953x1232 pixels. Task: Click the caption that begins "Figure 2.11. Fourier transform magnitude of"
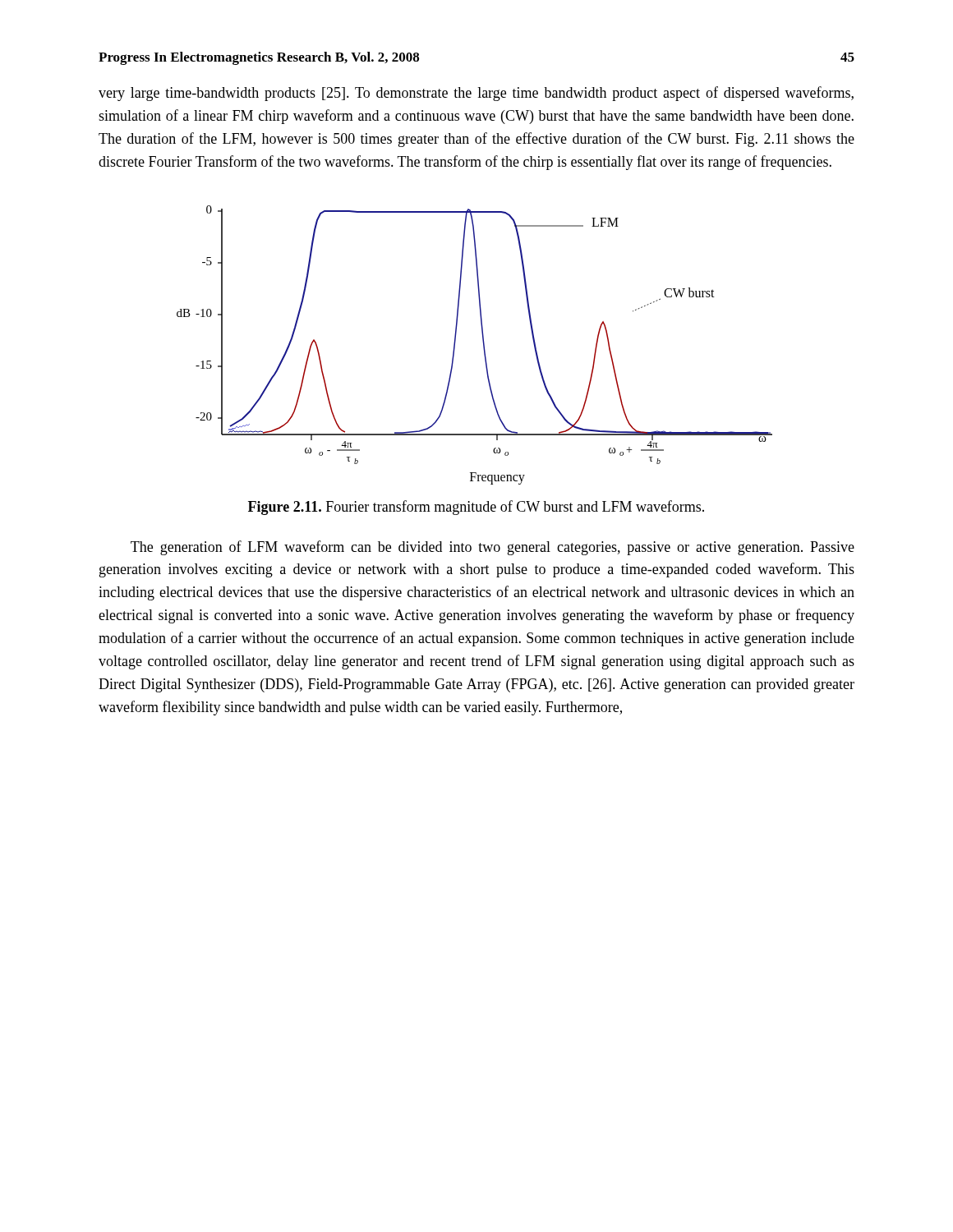point(476,506)
